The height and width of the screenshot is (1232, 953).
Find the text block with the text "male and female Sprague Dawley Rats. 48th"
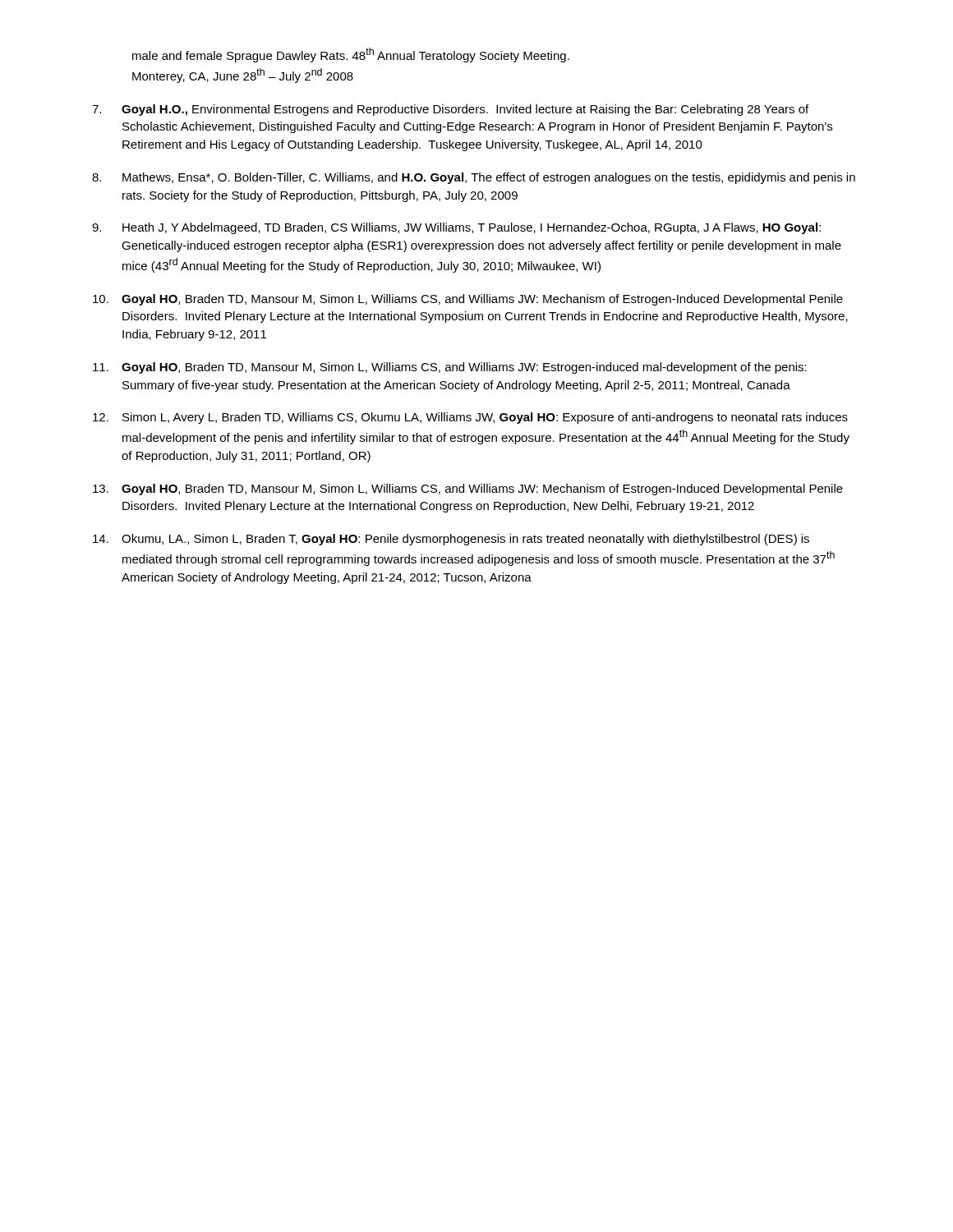pyautogui.click(x=351, y=64)
